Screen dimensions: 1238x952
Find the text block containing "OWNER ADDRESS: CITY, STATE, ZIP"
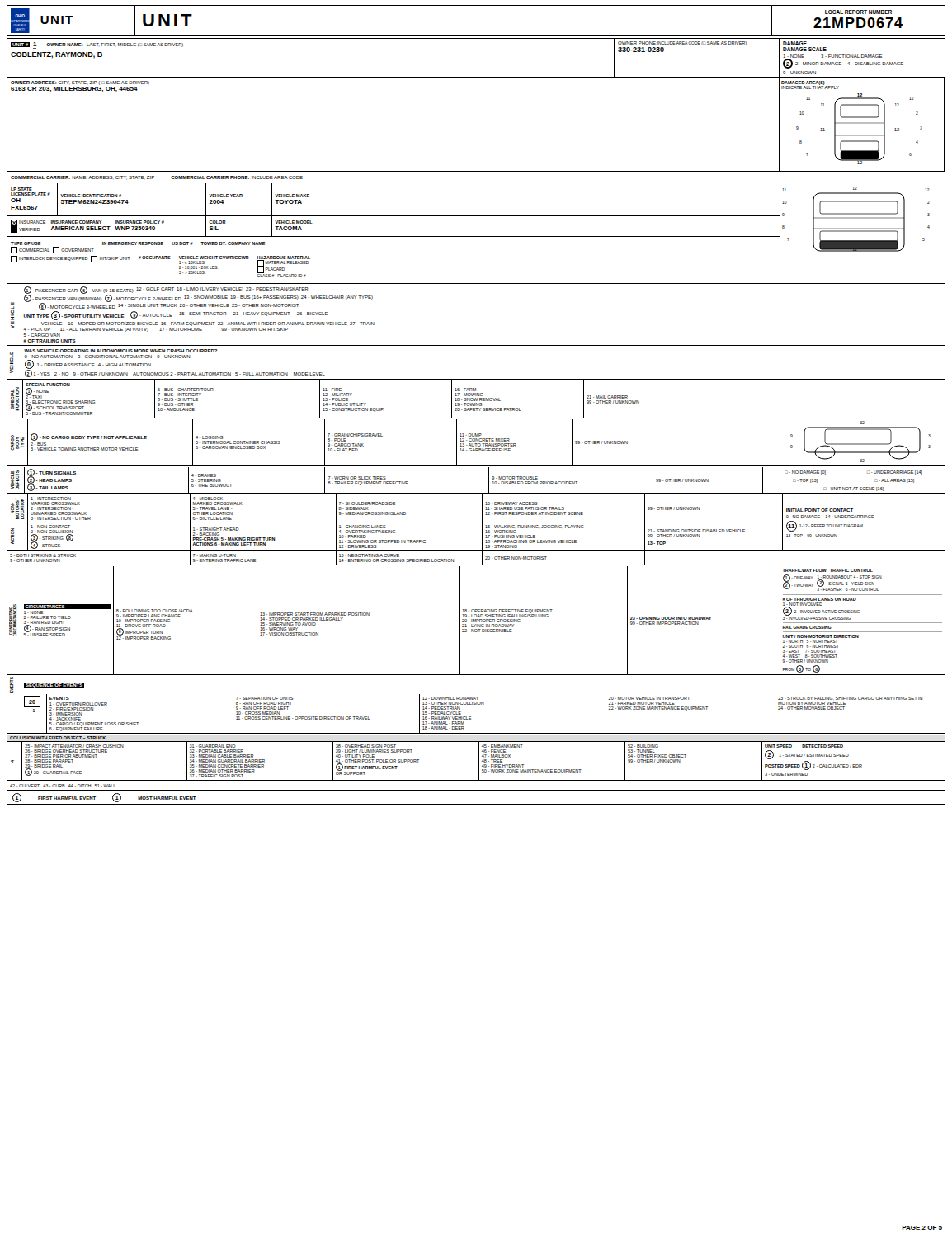[x=476, y=125]
